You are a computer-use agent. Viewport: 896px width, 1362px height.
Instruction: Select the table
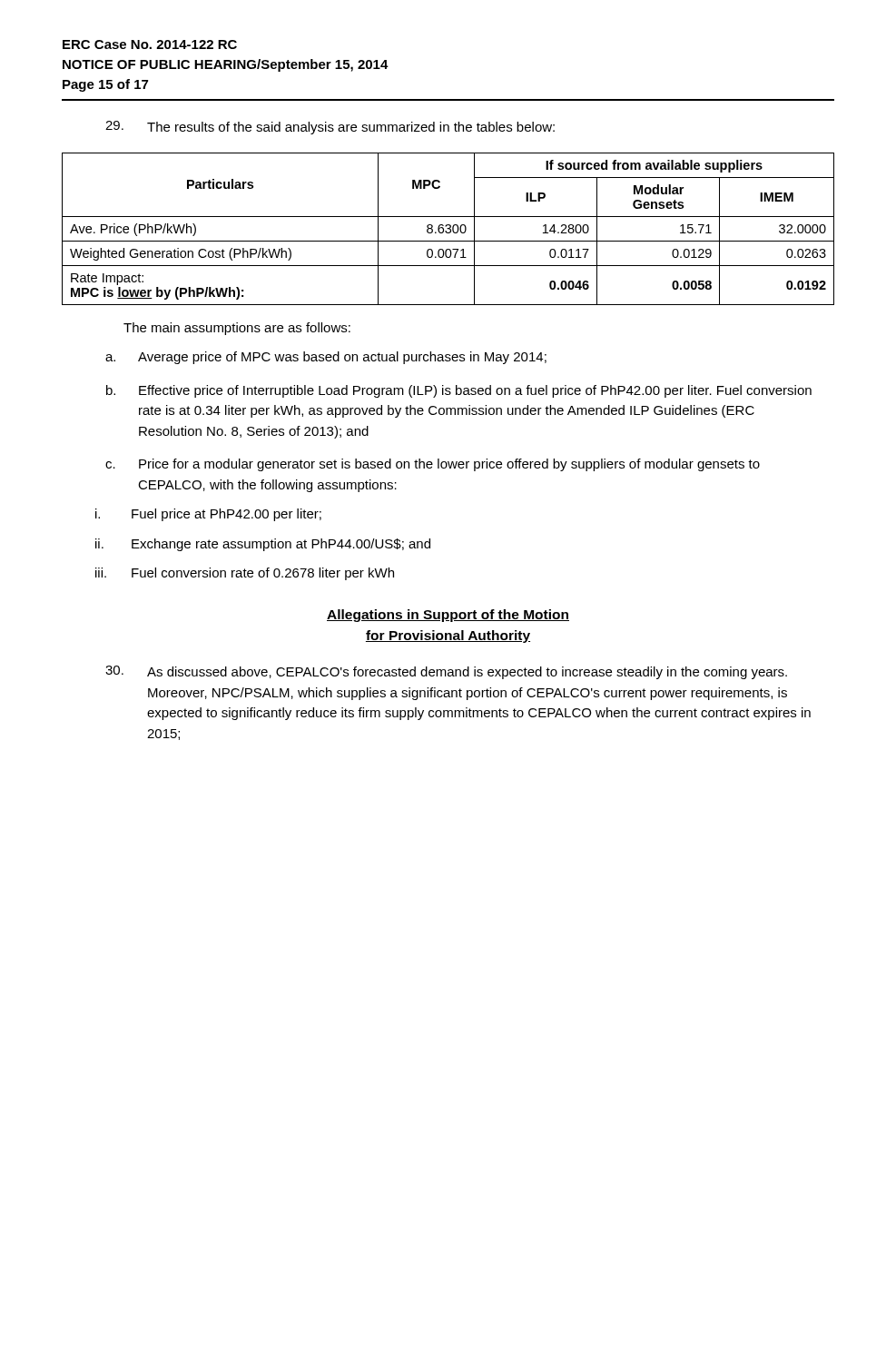click(x=448, y=229)
